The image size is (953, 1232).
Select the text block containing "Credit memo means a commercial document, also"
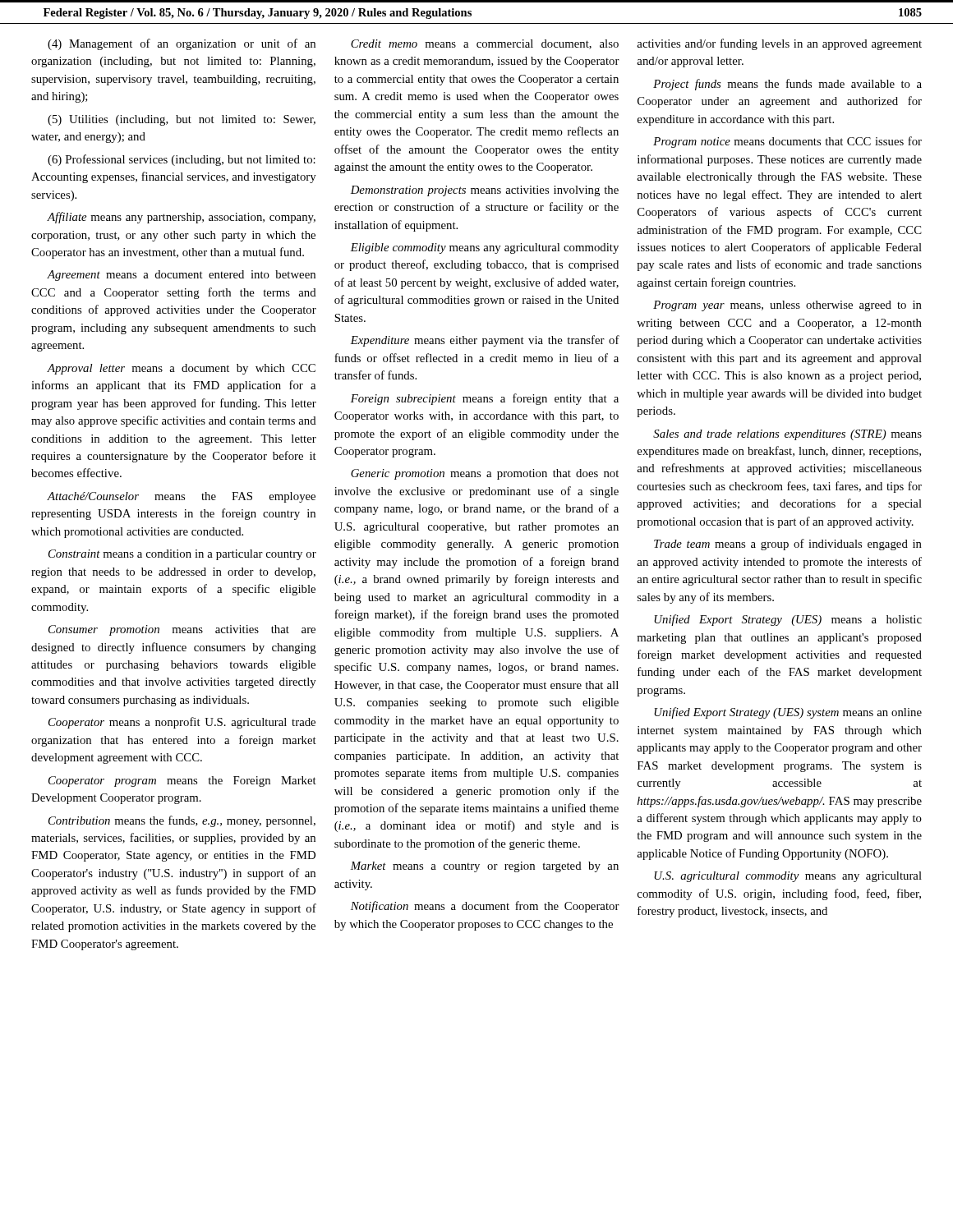(x=476, y=484)
